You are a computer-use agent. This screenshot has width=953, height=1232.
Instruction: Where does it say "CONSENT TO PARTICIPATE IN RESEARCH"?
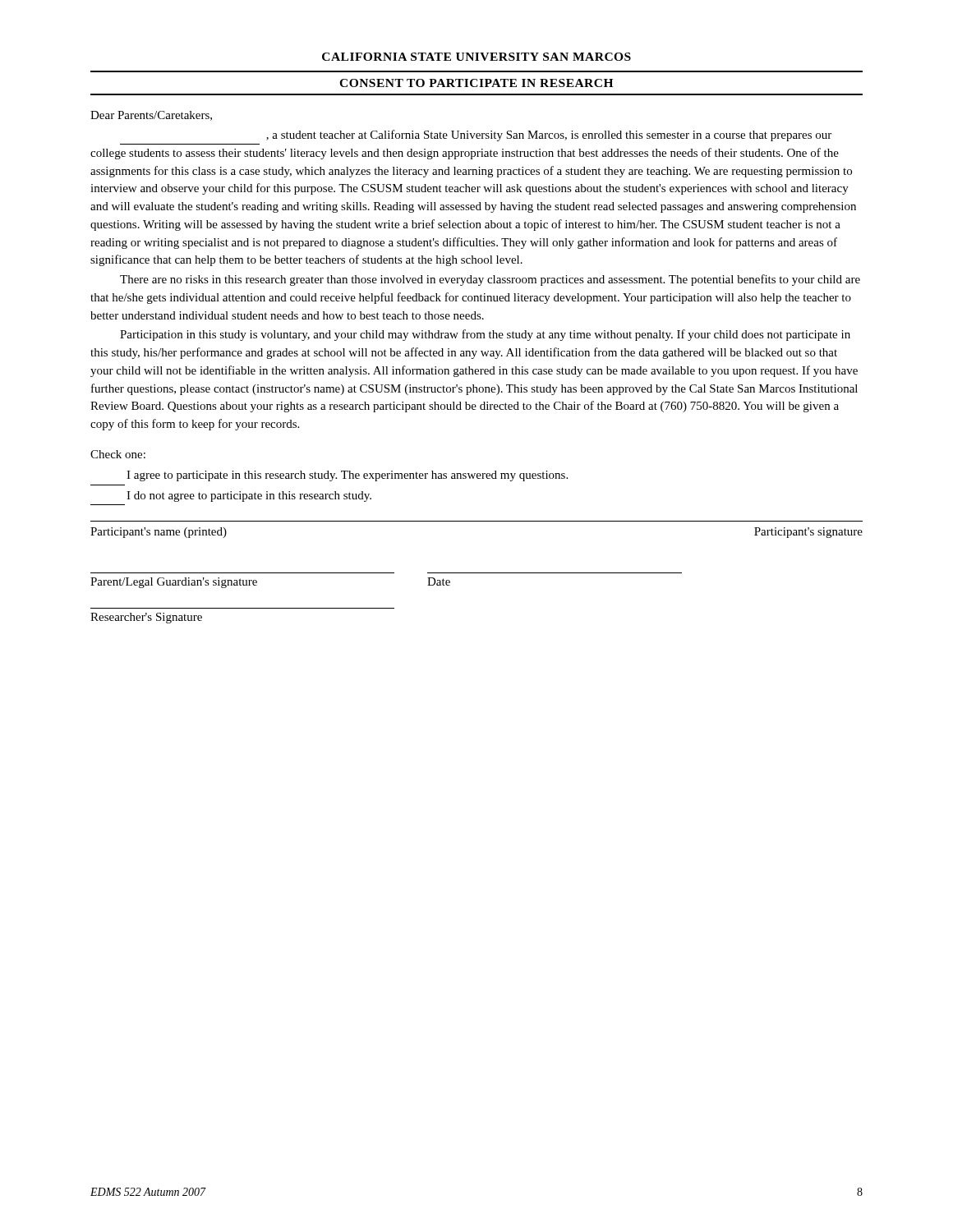(476, 83)
